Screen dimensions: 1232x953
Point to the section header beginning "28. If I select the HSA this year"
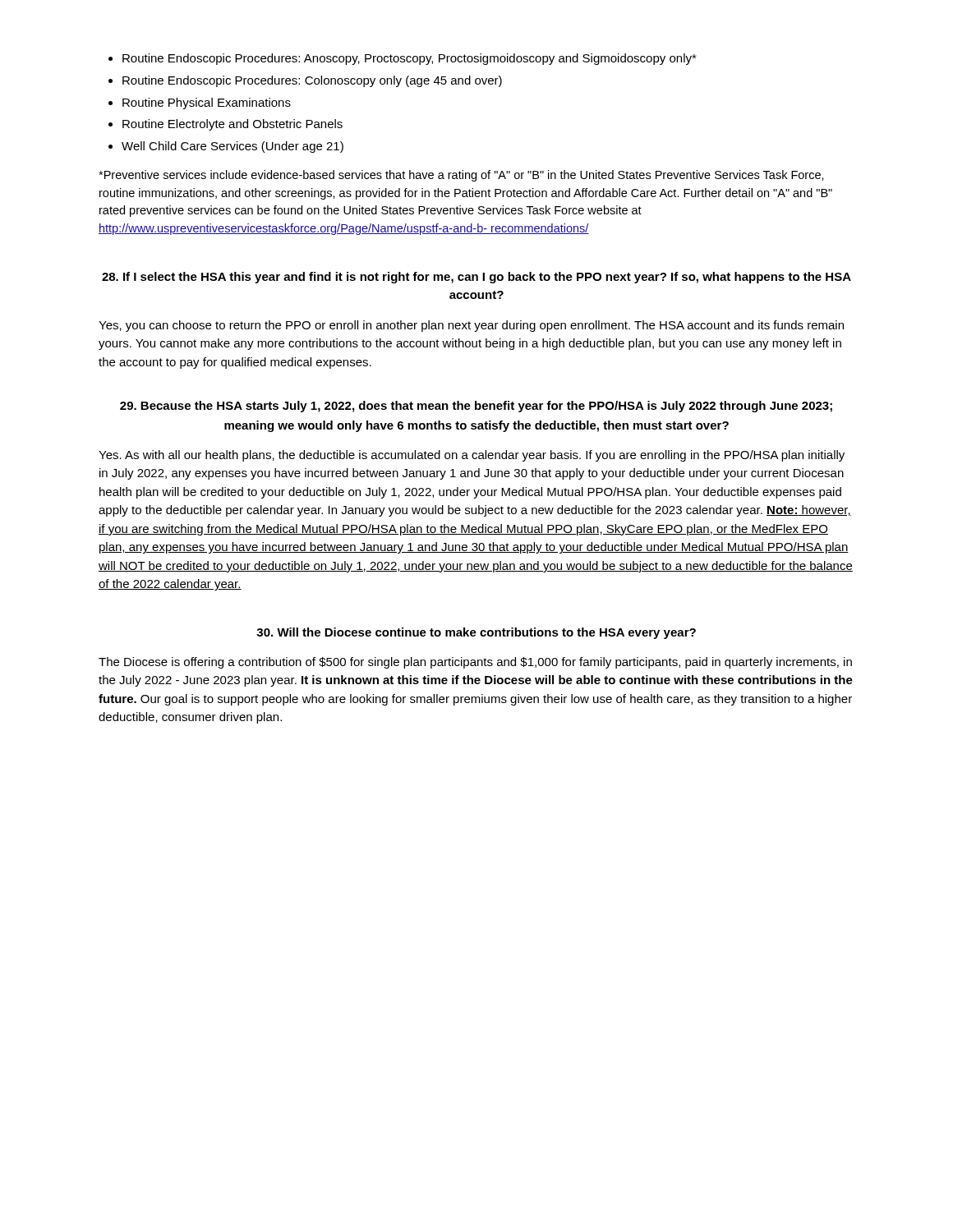pos(476,285)
